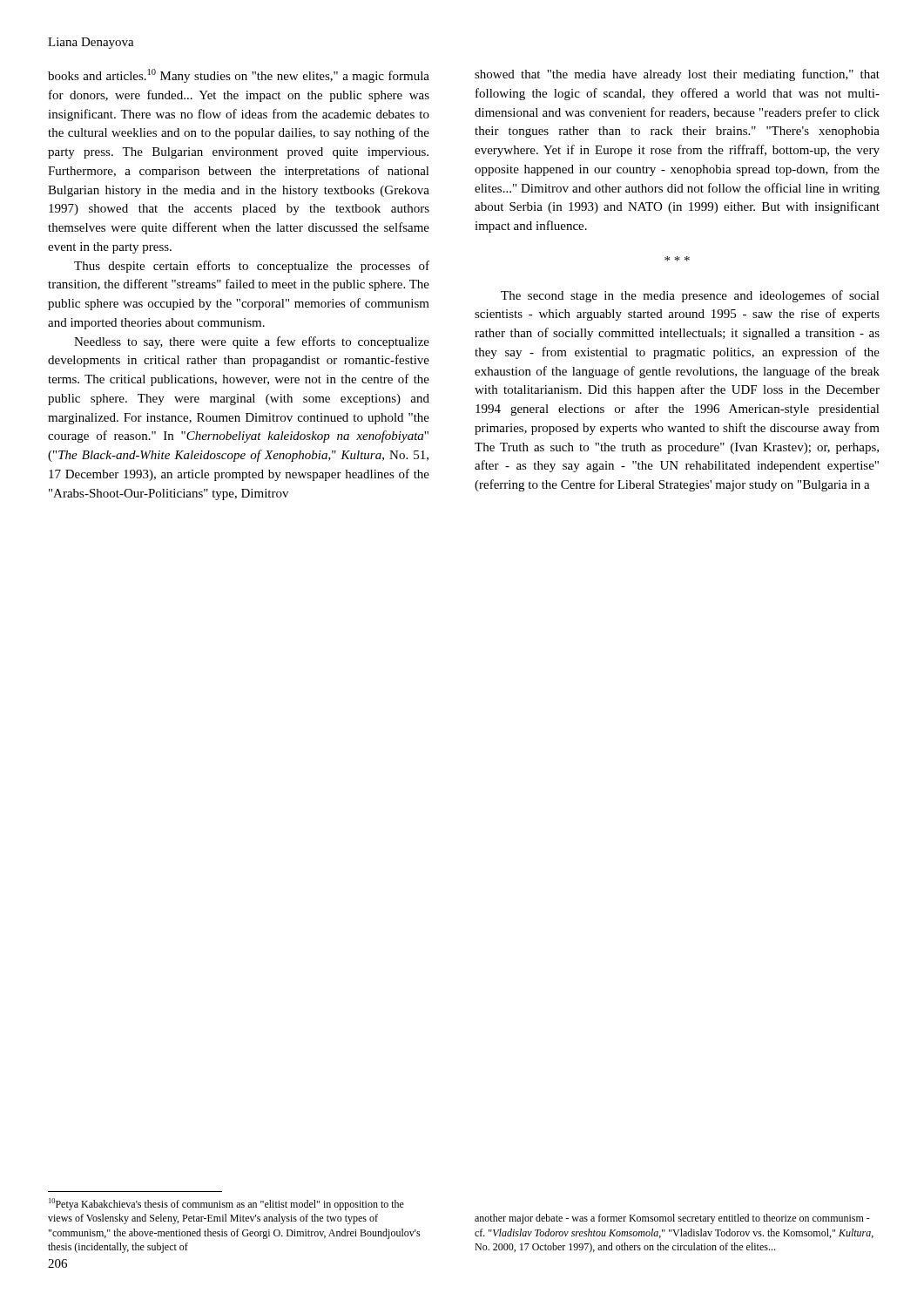Viewport: 924px width, 1307px height.
Task: Click on the text block with the text "showed that "the media have"
Action: tap(677, 151)
